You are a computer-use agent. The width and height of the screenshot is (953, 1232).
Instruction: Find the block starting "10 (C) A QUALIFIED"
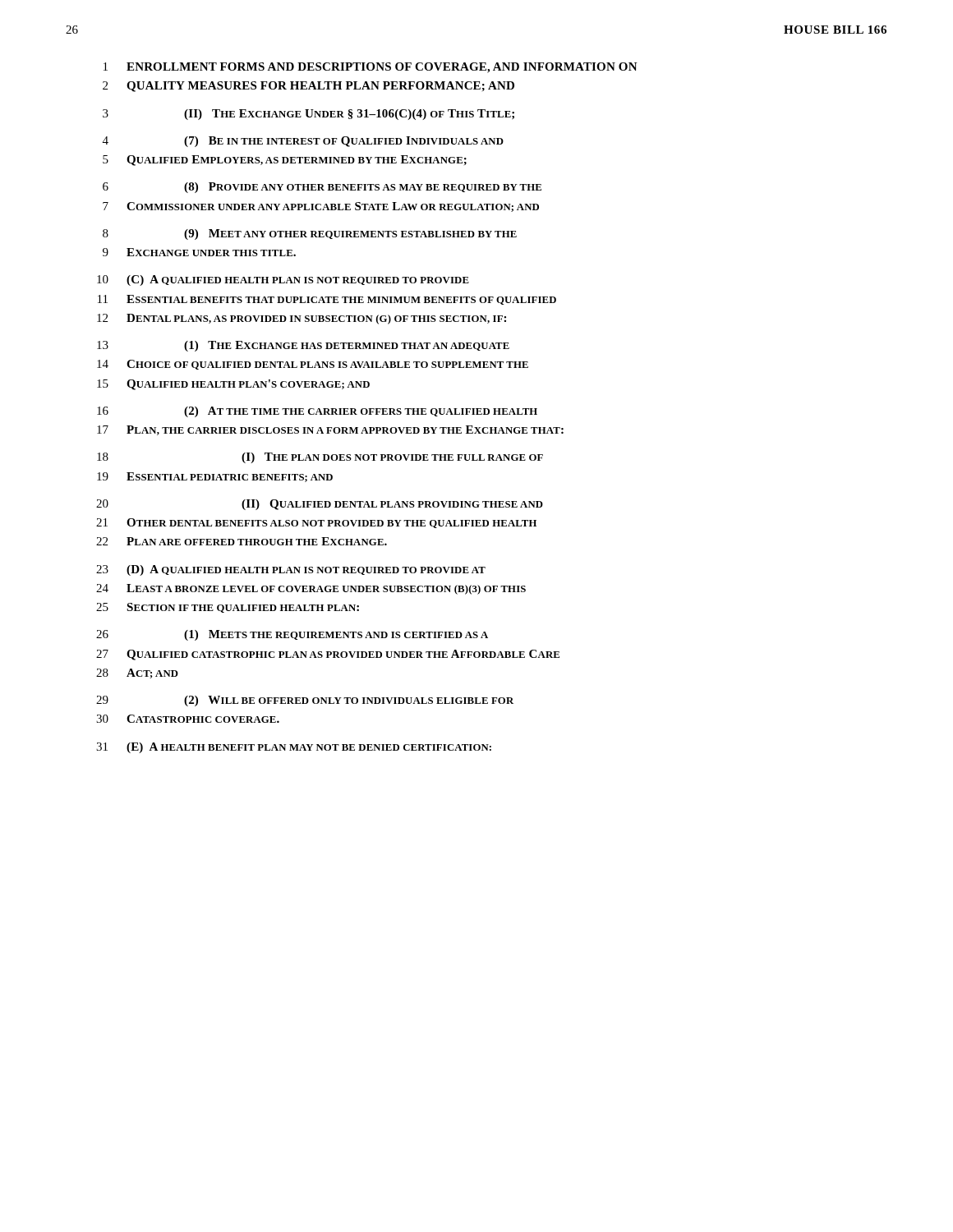click(476, 299)
